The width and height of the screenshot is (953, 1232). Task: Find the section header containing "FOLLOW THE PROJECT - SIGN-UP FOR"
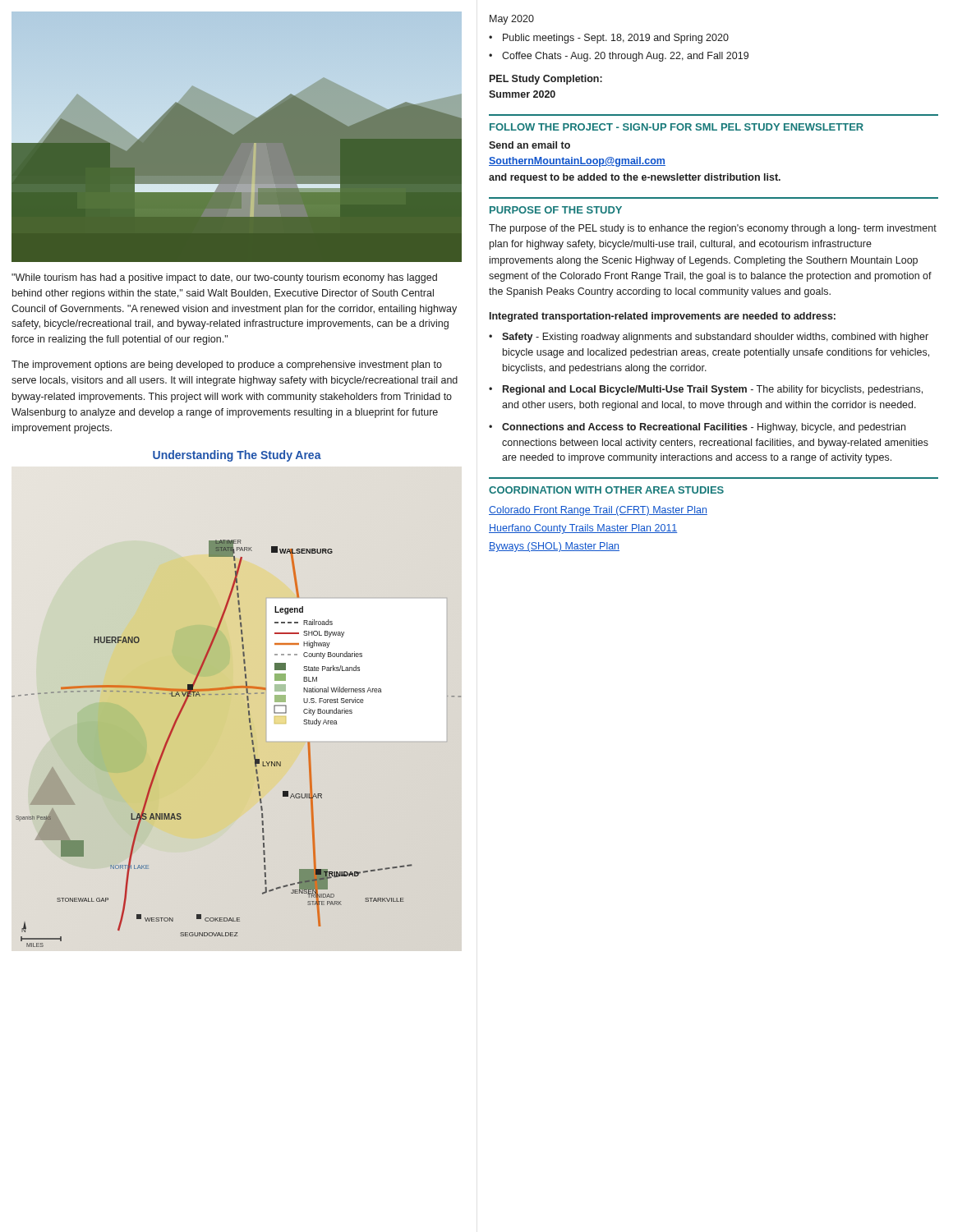[x=676, y=127]
